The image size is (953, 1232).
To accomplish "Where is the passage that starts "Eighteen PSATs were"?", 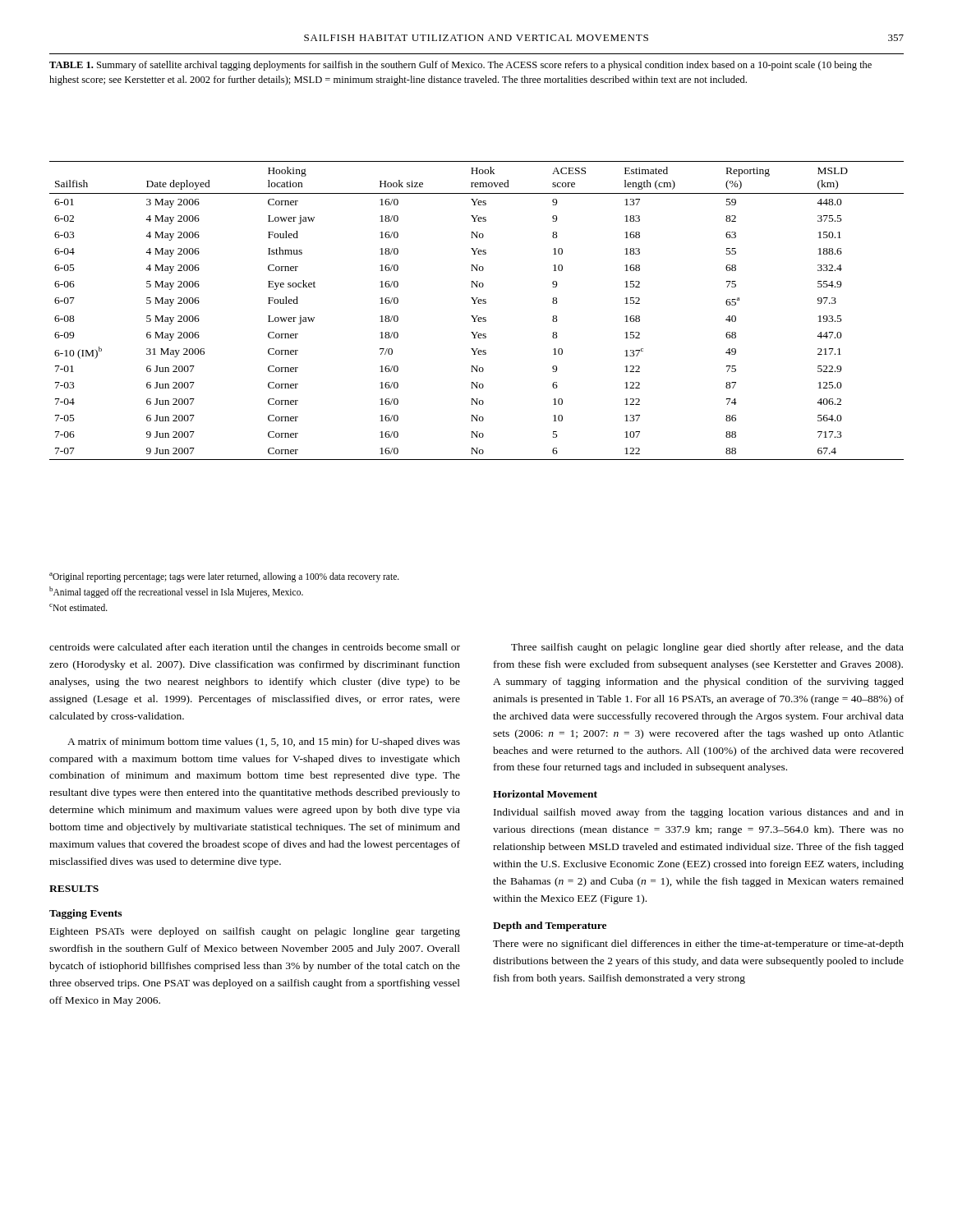I will tap(253, 648).
